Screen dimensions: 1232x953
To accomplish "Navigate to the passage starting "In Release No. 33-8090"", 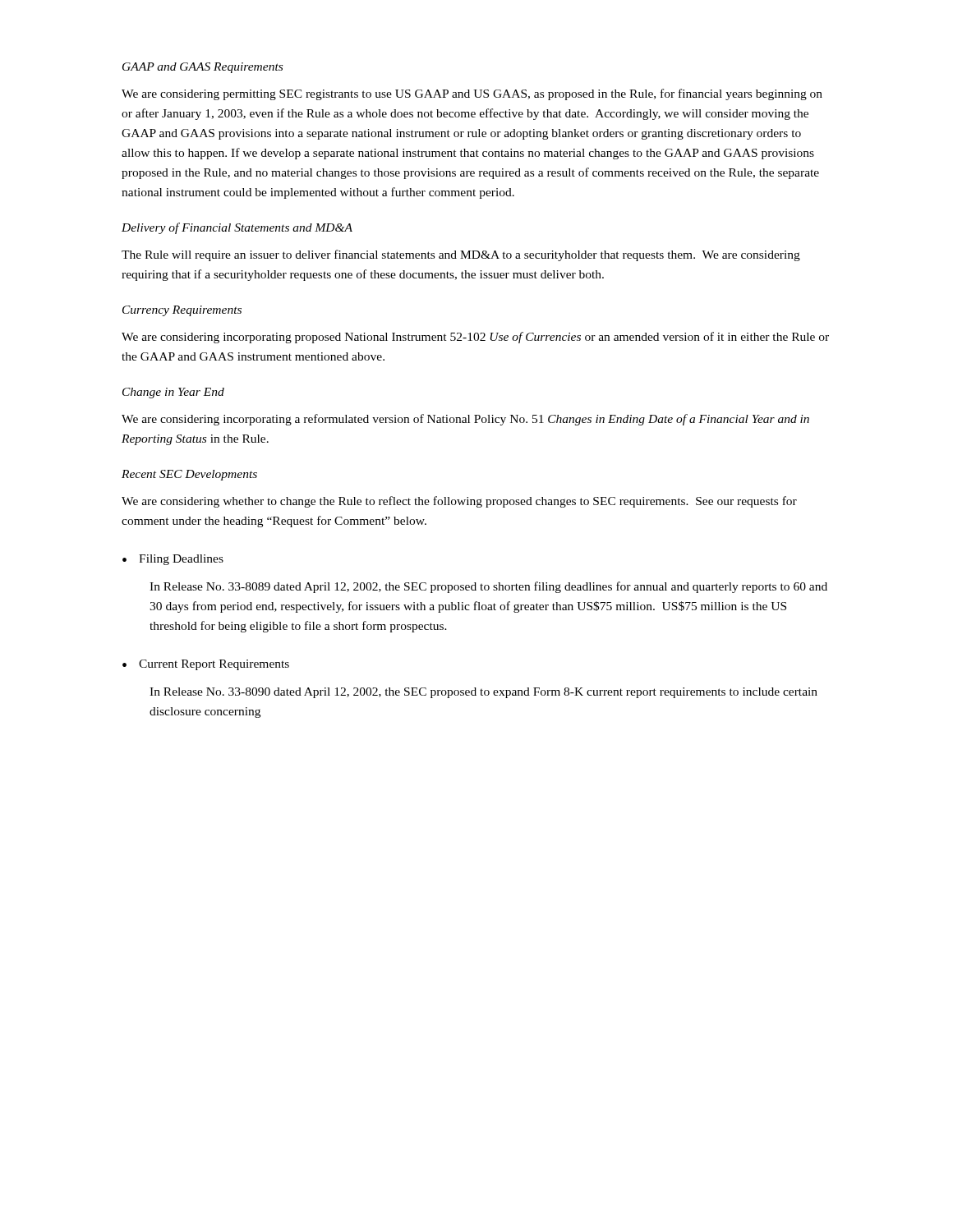I will point(484,701).
